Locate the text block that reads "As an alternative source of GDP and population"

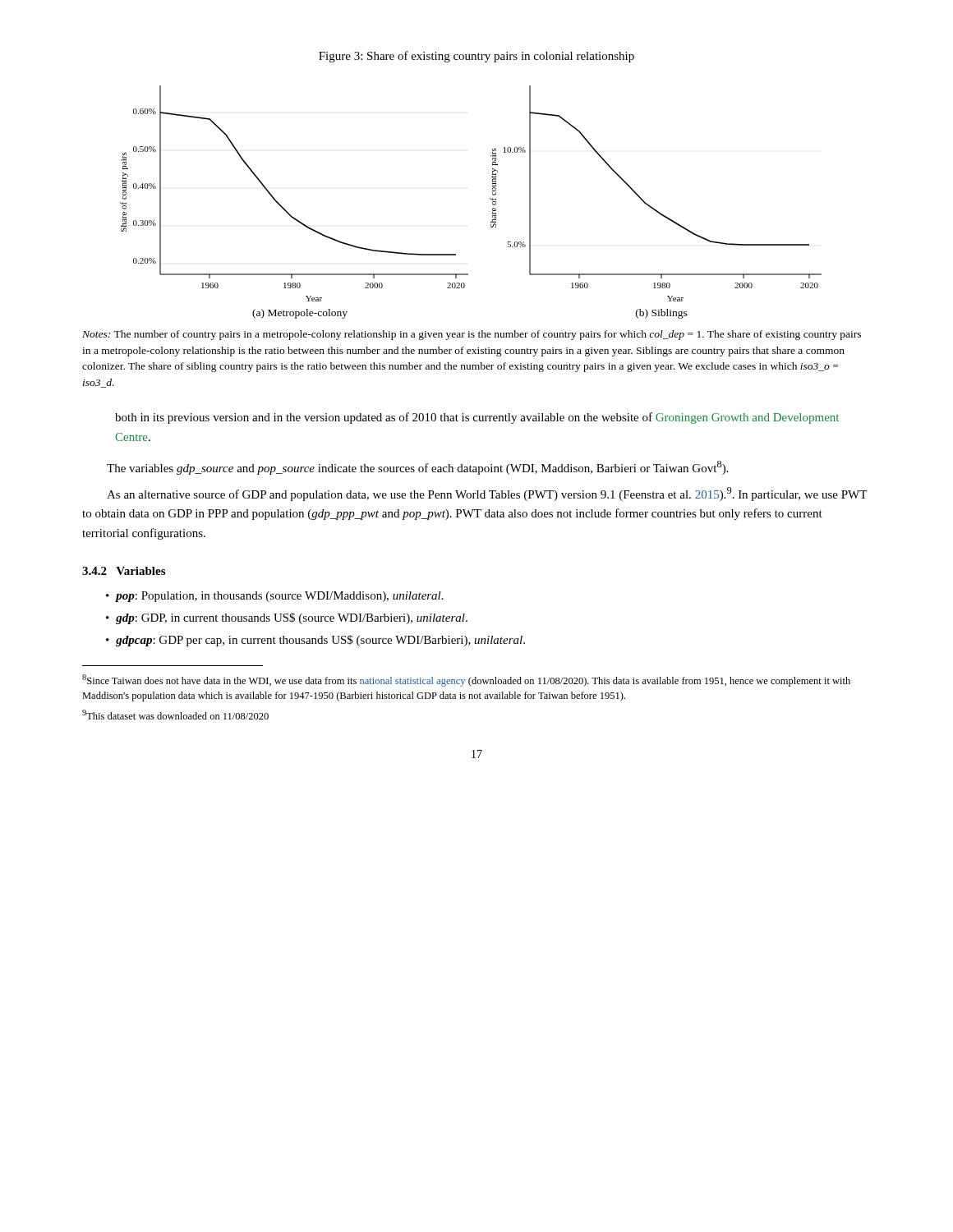point(474,512)
